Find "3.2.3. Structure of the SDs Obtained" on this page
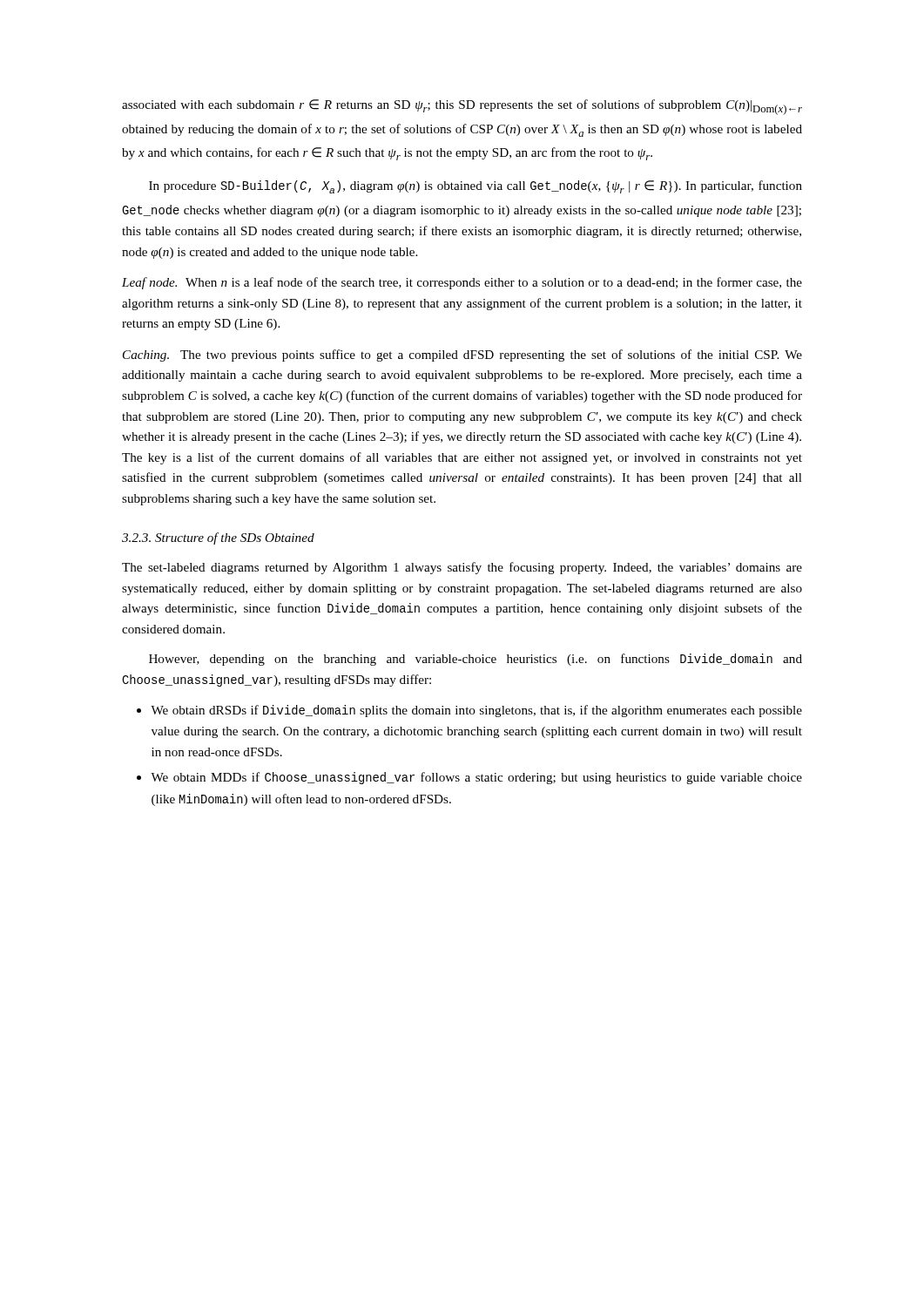 pyautogui.click(x=218, y=538)
